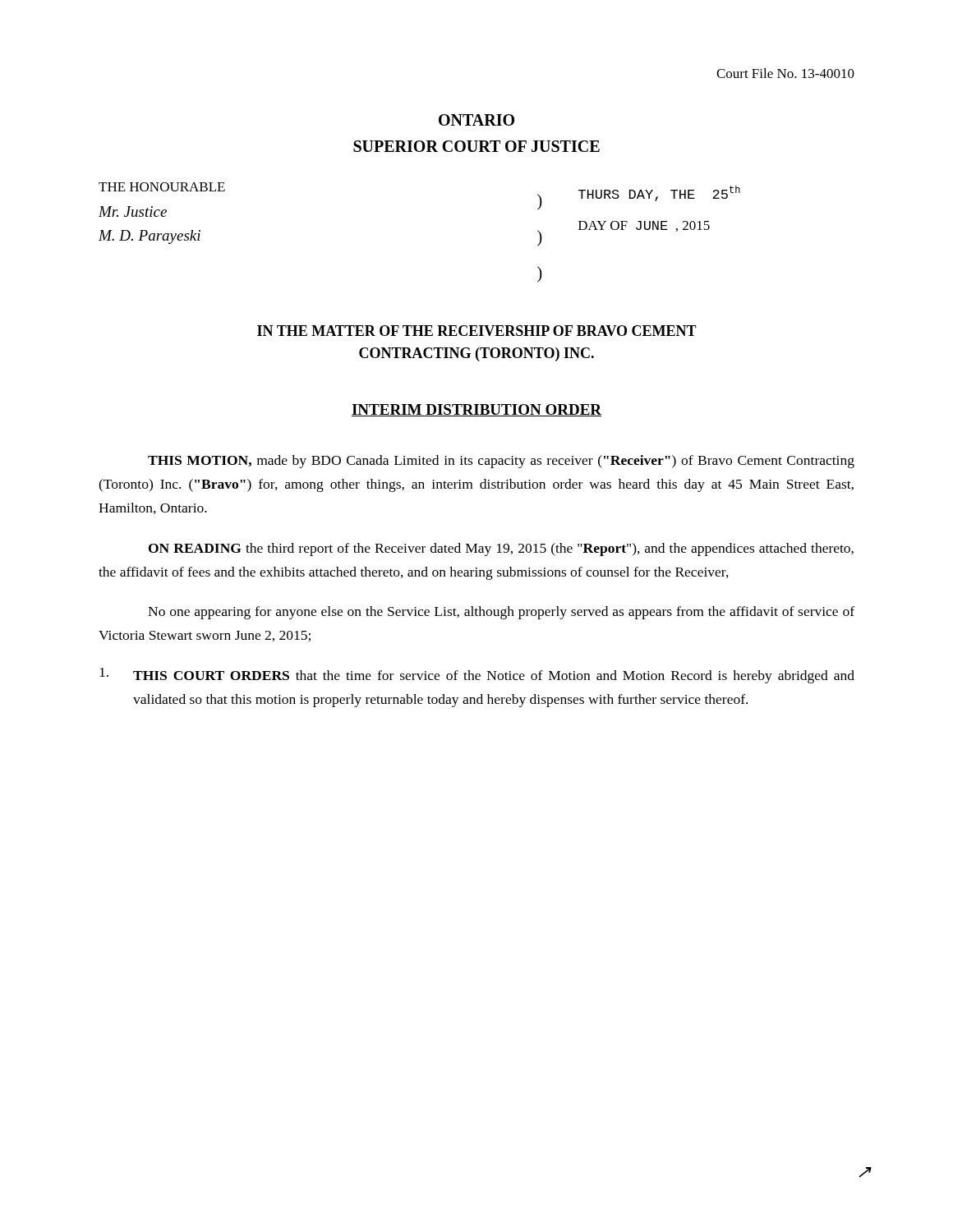Select the title that says "ONTARIO SUPERIOR COURT OF JUSTICE"
Screen dimensions: 1232x953
(x=476, y=133)
